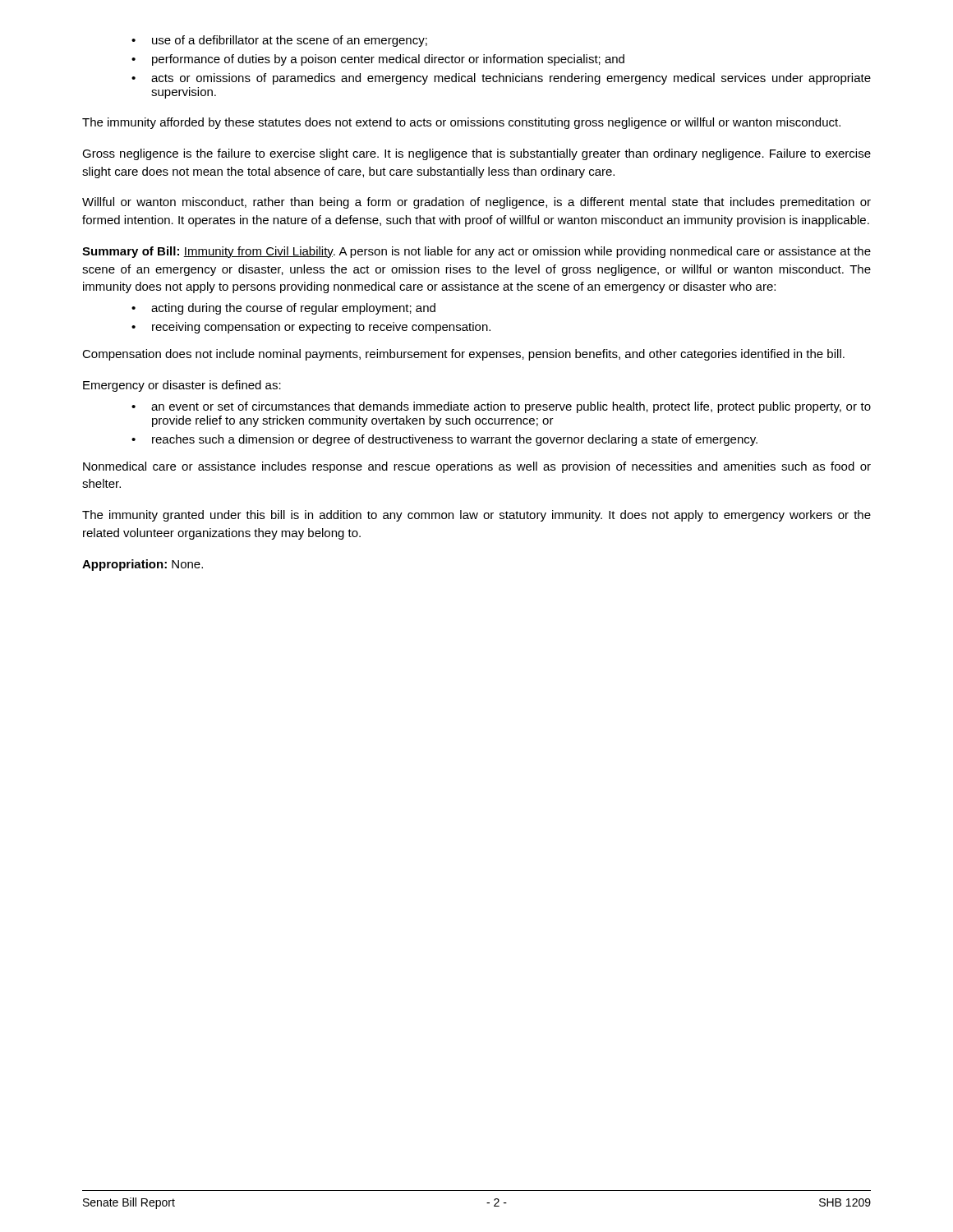953x1232 pixels.
Task: Where is the passage that starts "The immunity afforded by these"?
Action: pyautogui.click(x=462, y=122)
